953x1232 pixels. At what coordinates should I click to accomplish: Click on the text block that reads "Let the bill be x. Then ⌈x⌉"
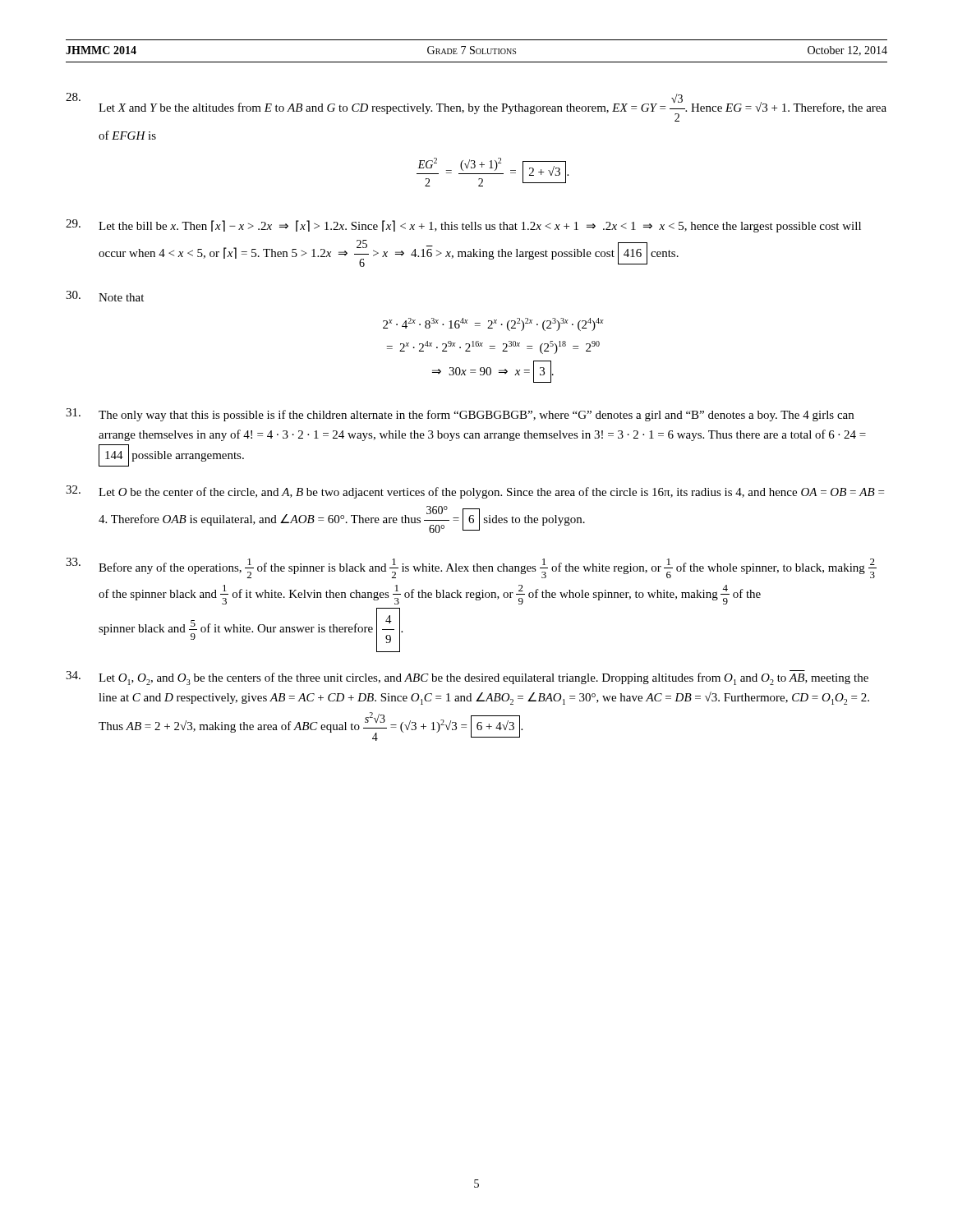pyautogui.click(x=476, y=244)
